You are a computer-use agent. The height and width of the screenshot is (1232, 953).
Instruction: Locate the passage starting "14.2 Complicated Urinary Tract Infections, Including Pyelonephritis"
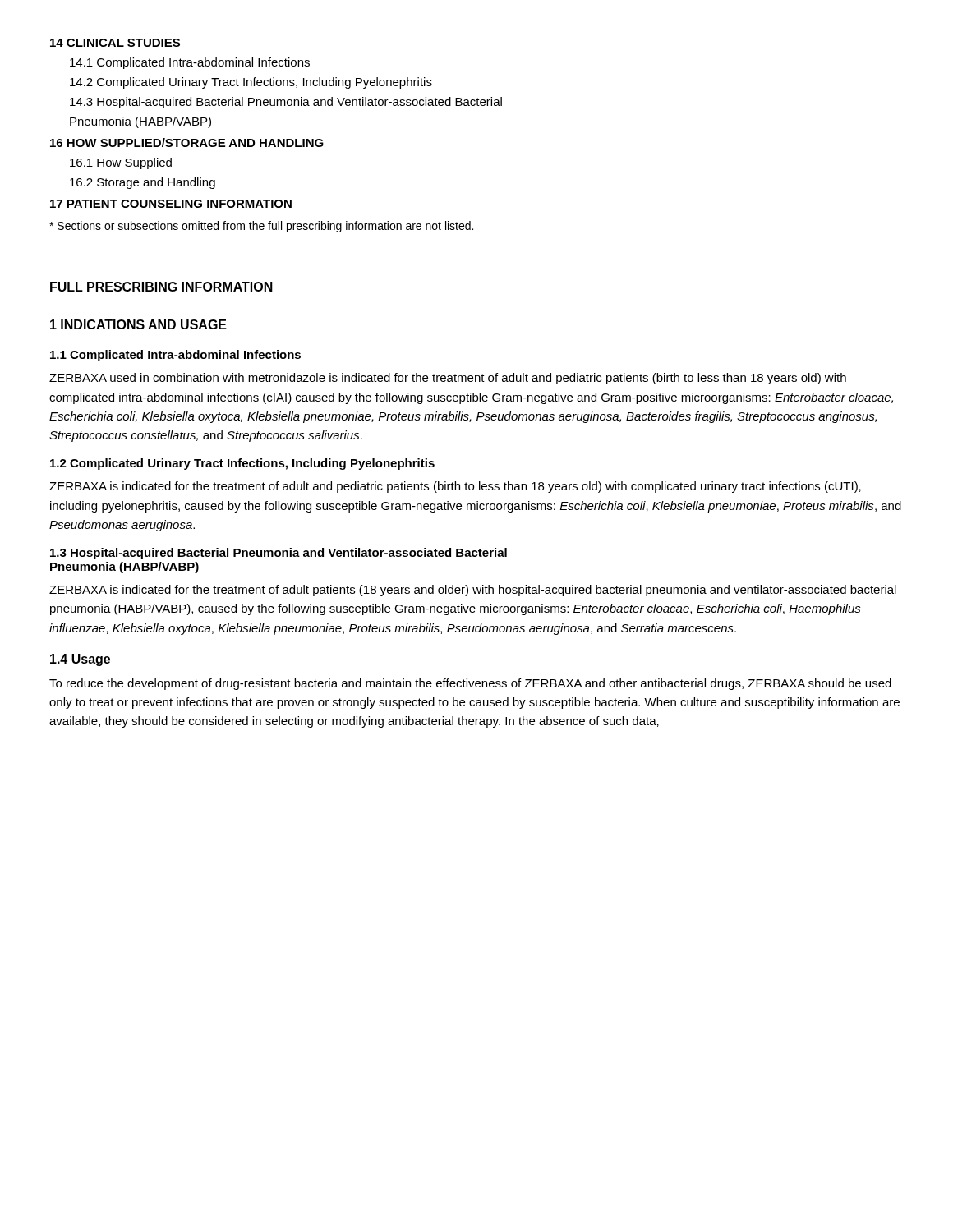(251, 82)
